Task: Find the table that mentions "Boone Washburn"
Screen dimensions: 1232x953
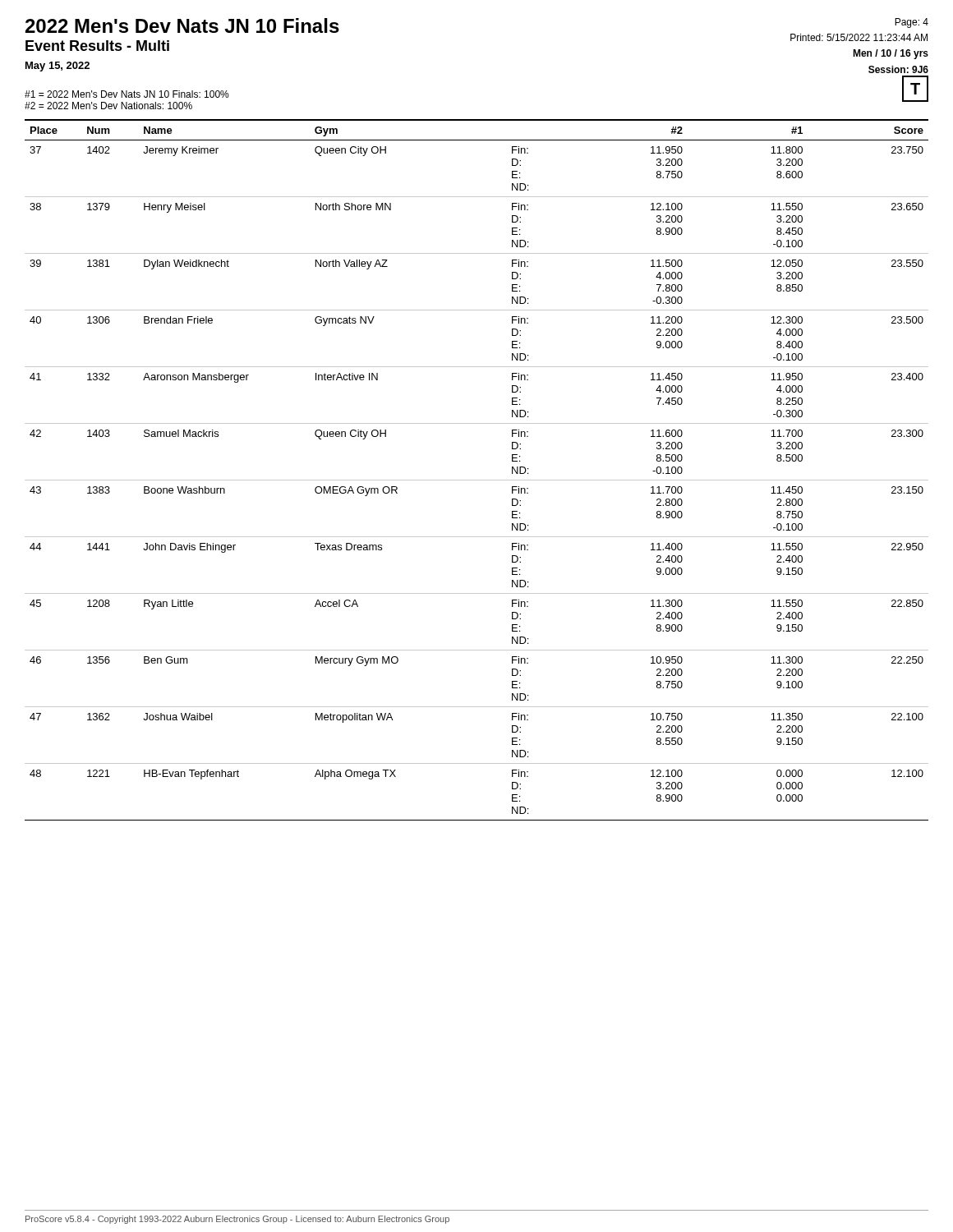Action: (476, 470)
